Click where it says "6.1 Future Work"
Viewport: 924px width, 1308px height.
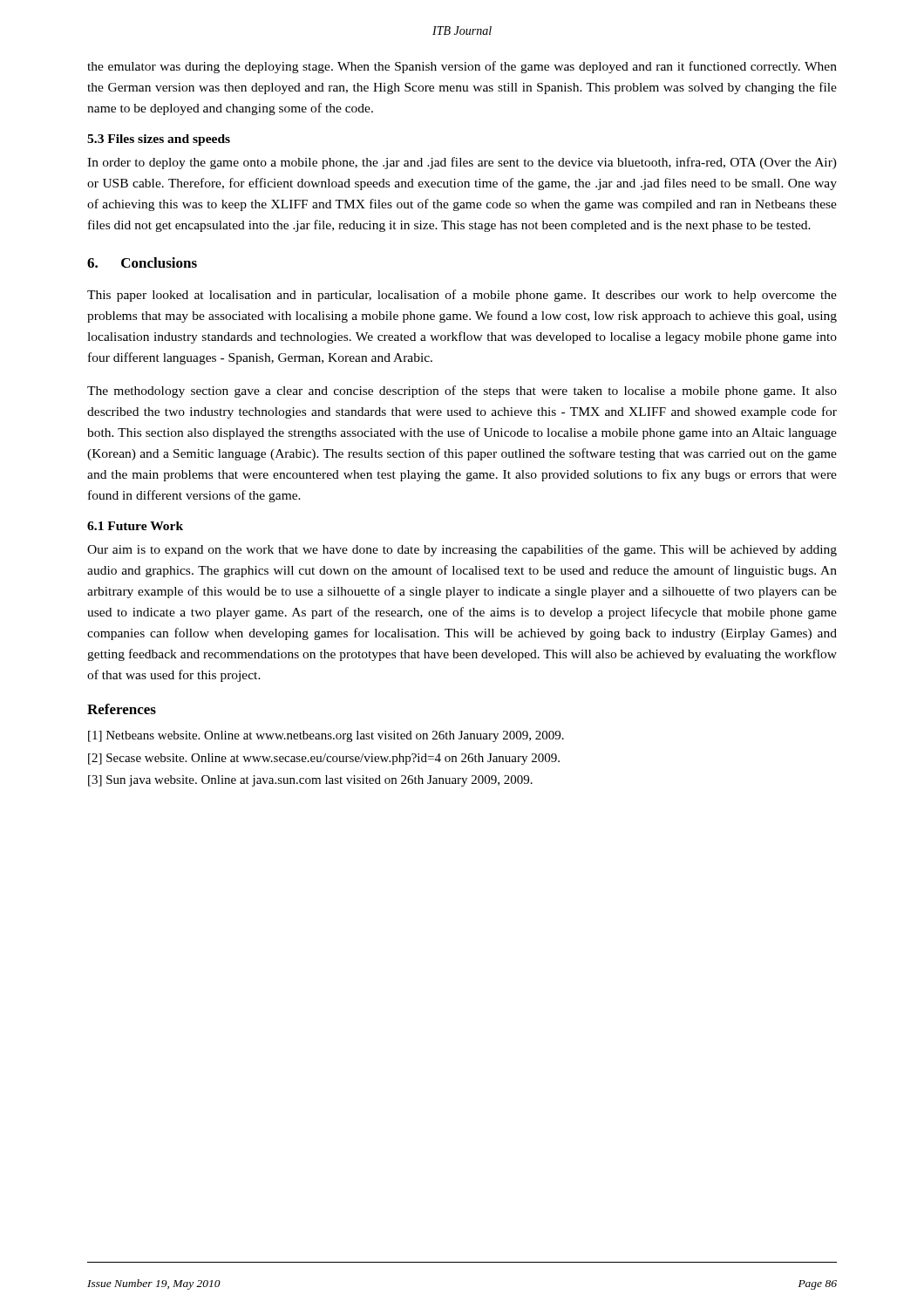(x=135, y=526)
